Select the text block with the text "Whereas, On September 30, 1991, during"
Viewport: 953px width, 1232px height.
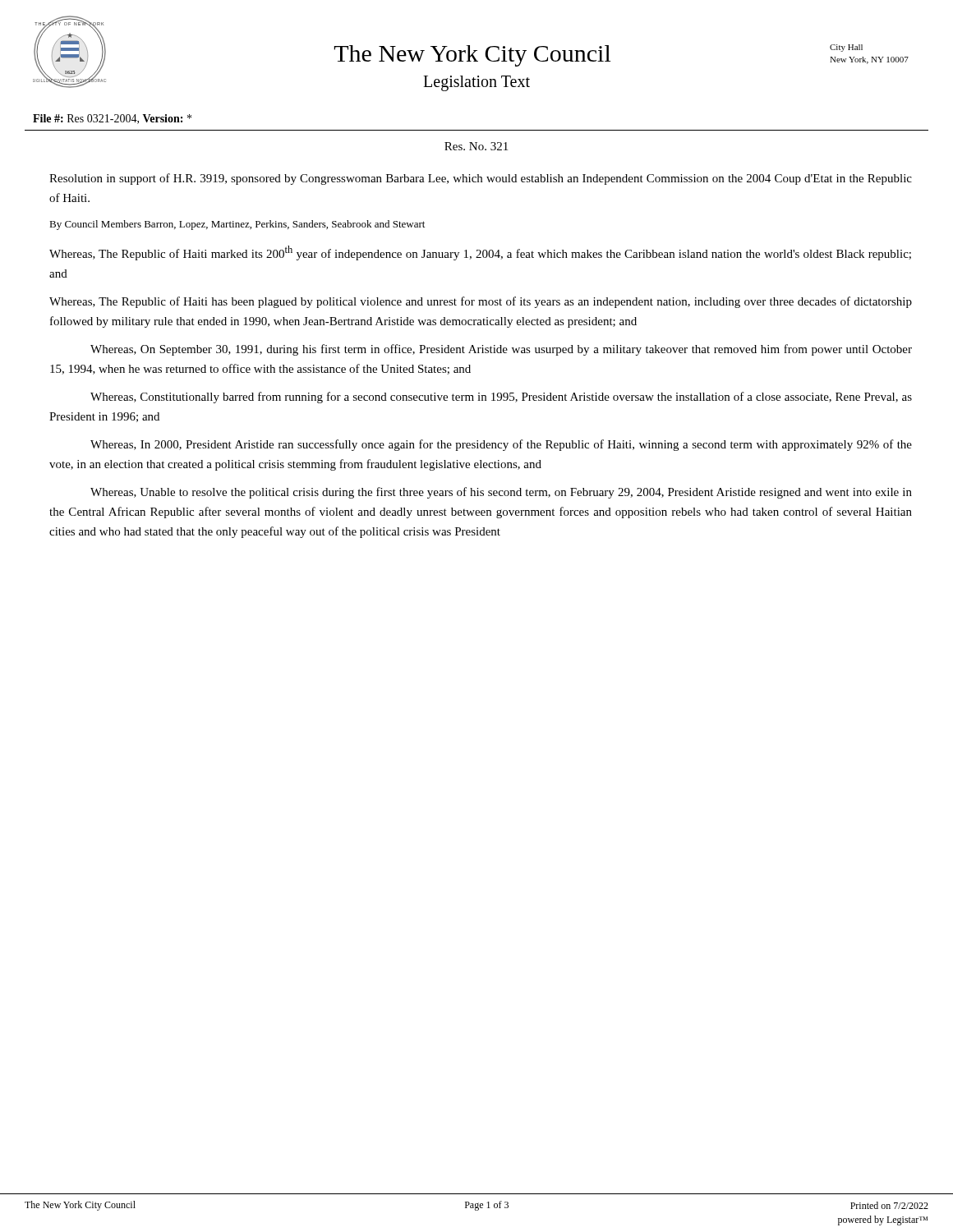coord(481,359)
